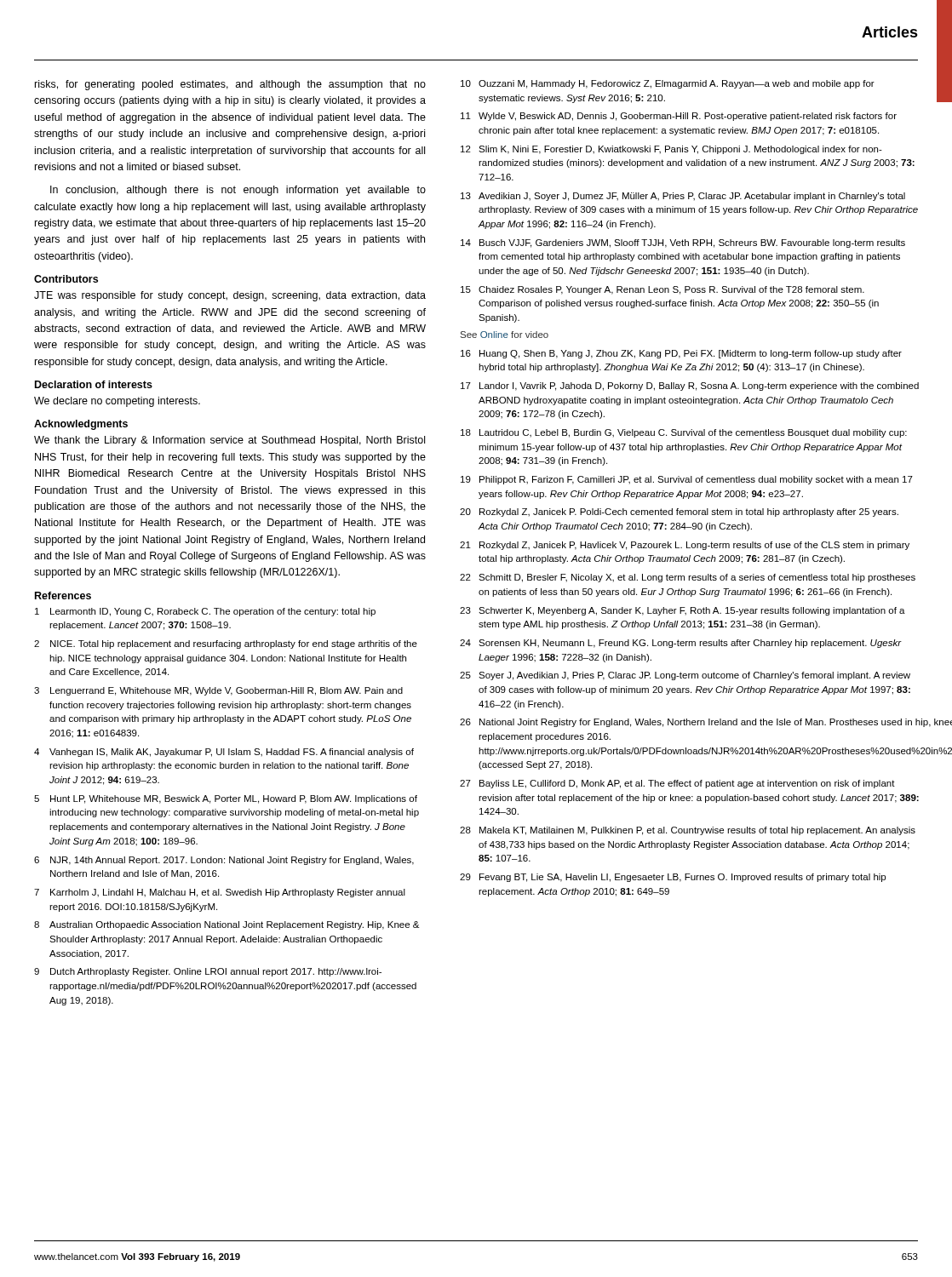
Task: Where is the passage that starts "We declare no"?
Action: point(117,402)
